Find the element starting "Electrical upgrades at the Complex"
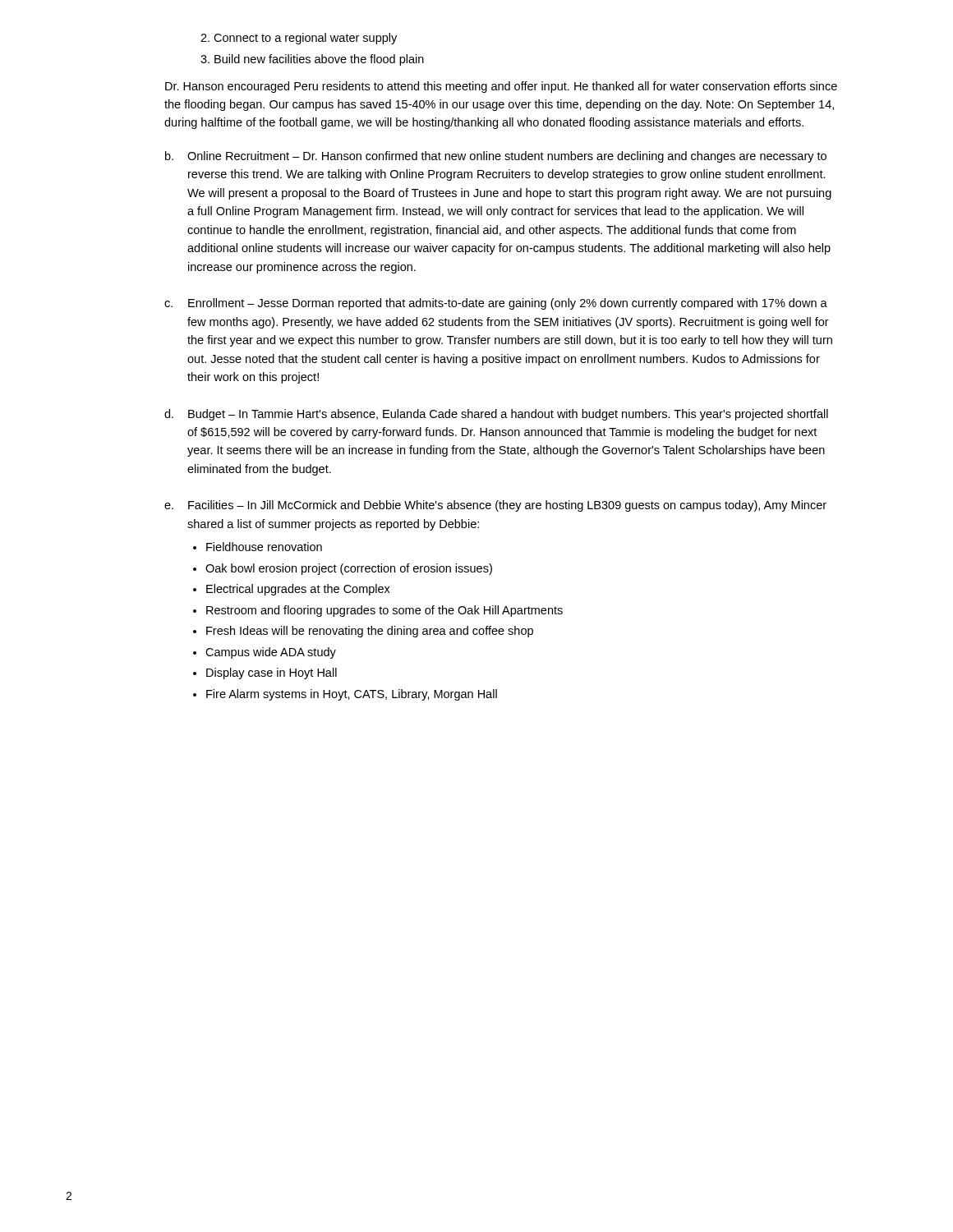This screenshot has width=953, height=1232. pos(298,589)
